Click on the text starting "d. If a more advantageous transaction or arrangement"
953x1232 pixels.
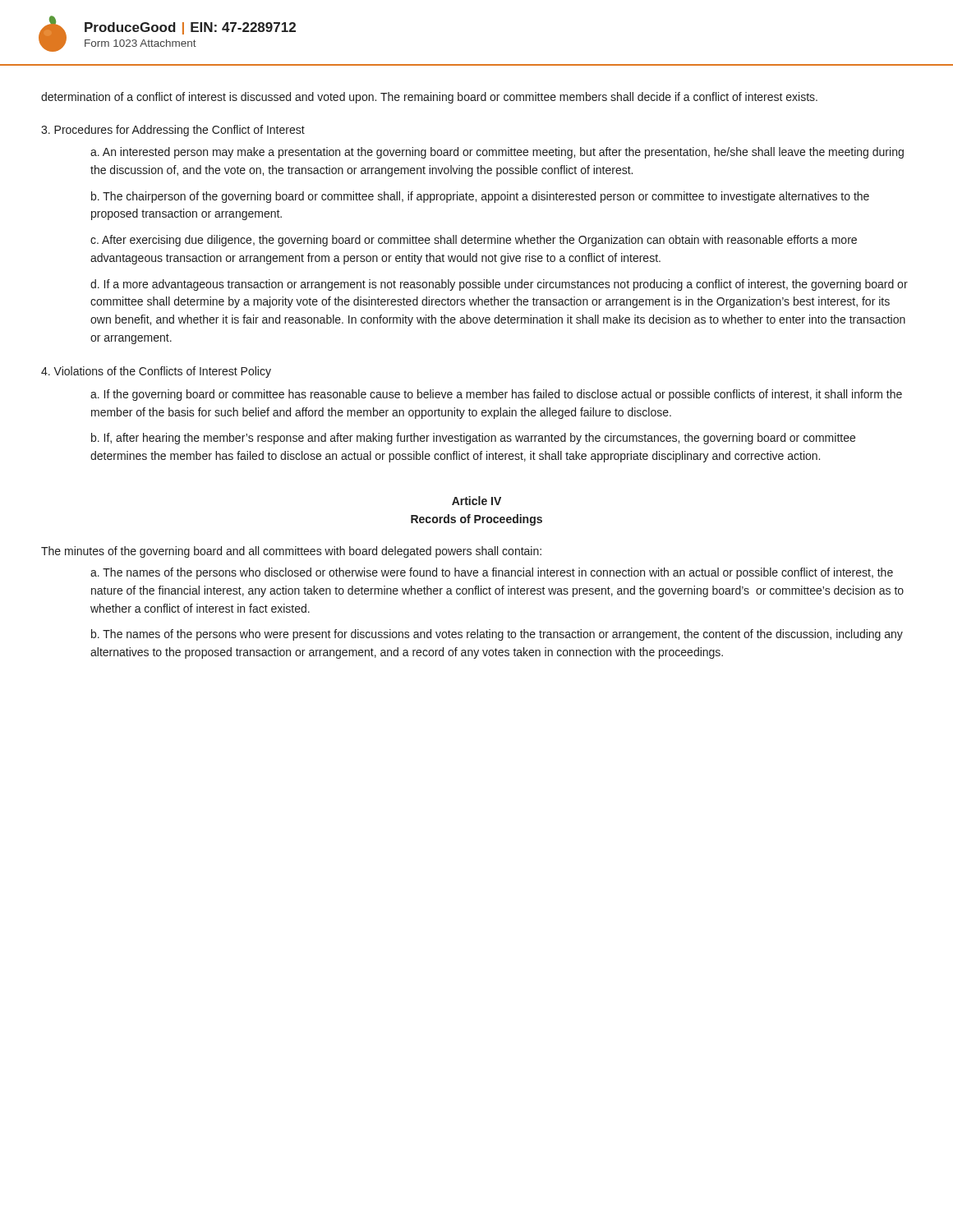499,310
